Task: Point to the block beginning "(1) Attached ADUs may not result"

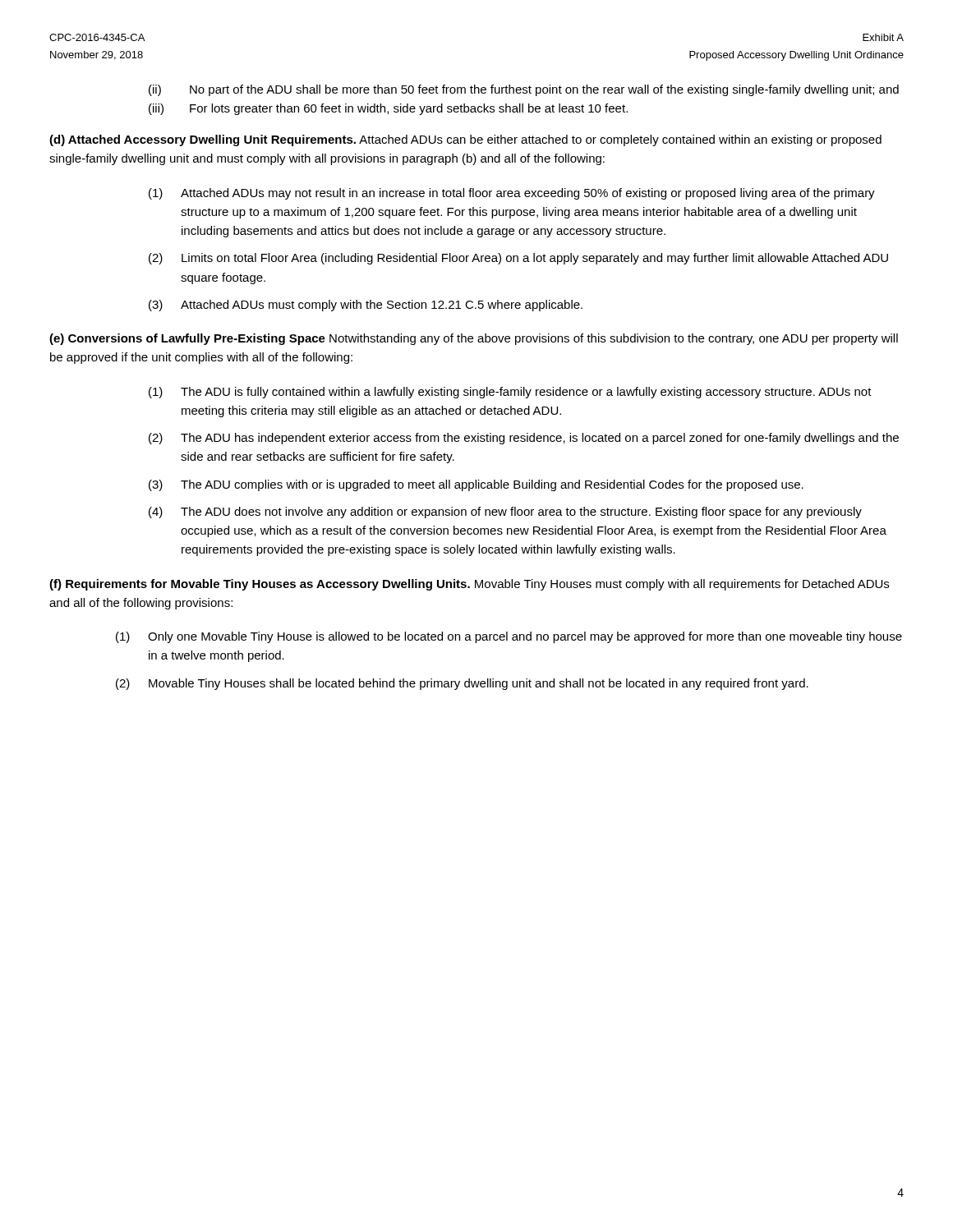Action: 526,211
